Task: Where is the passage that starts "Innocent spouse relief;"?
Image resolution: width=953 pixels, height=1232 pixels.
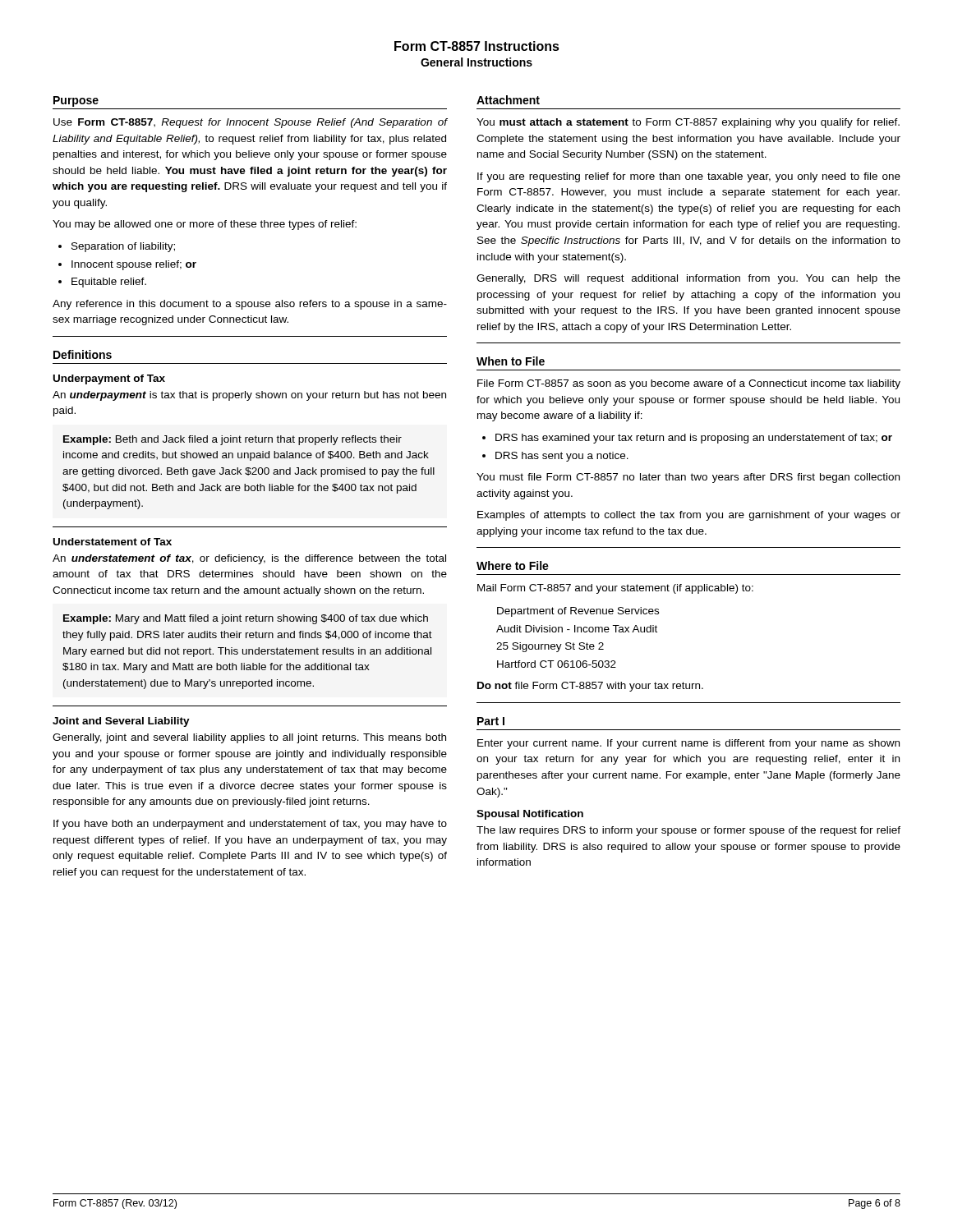Action: 134,264
